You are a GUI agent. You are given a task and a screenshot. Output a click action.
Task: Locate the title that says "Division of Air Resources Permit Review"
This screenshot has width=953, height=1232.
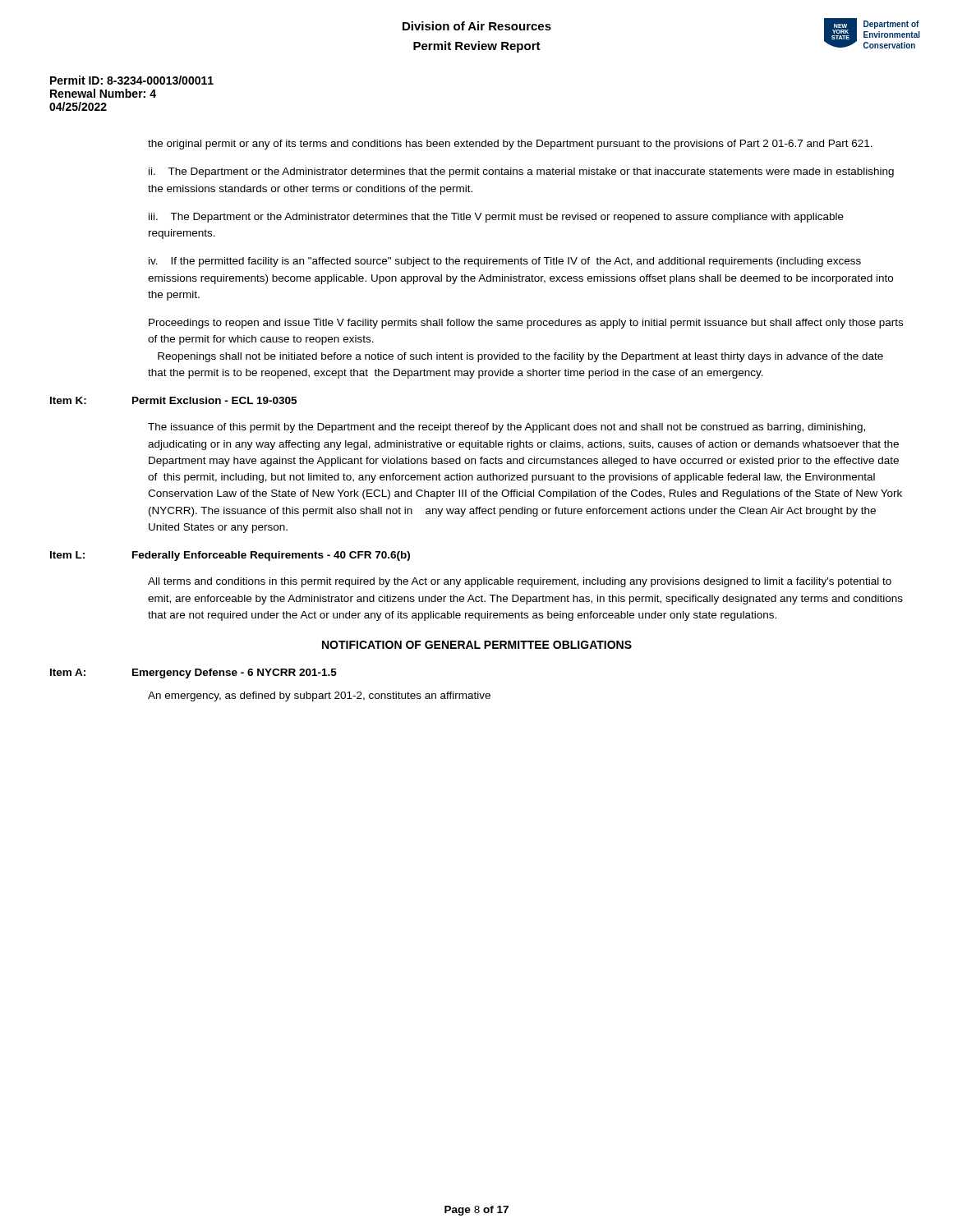pyautogui.click(x=476, y=36)
